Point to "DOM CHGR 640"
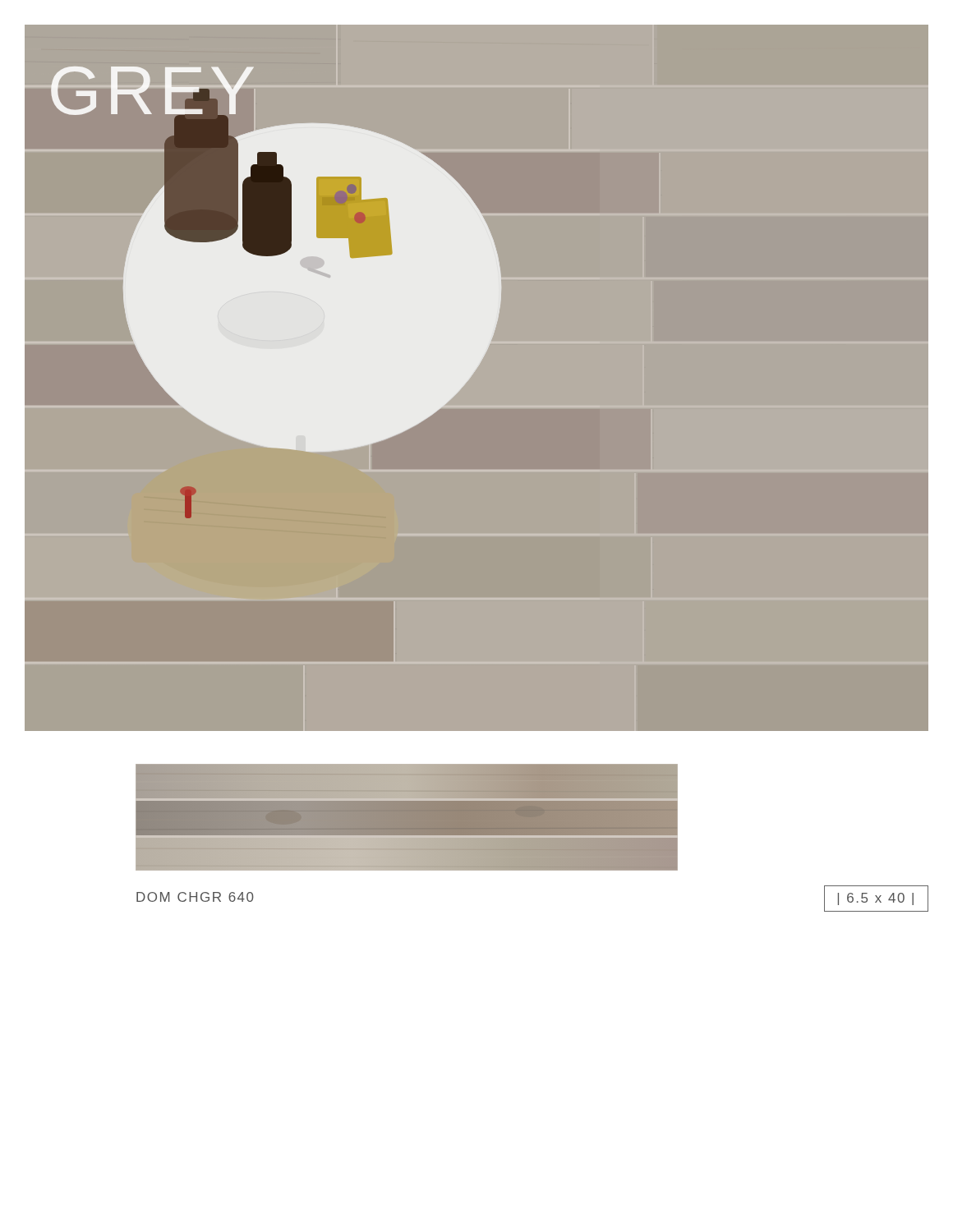Screen dimensions: 1232x953 195,897
